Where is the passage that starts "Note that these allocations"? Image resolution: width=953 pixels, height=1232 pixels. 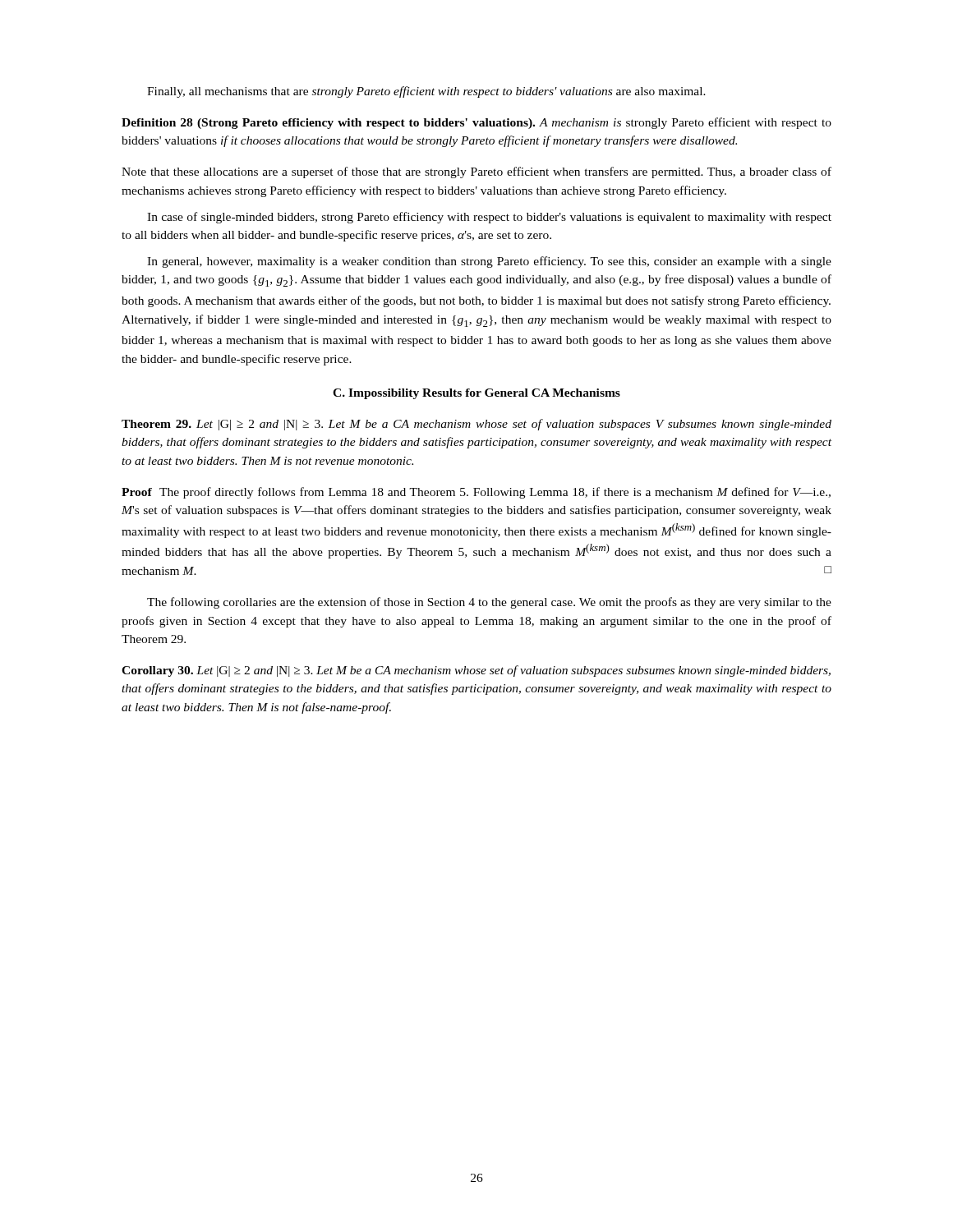coord(476,266)
